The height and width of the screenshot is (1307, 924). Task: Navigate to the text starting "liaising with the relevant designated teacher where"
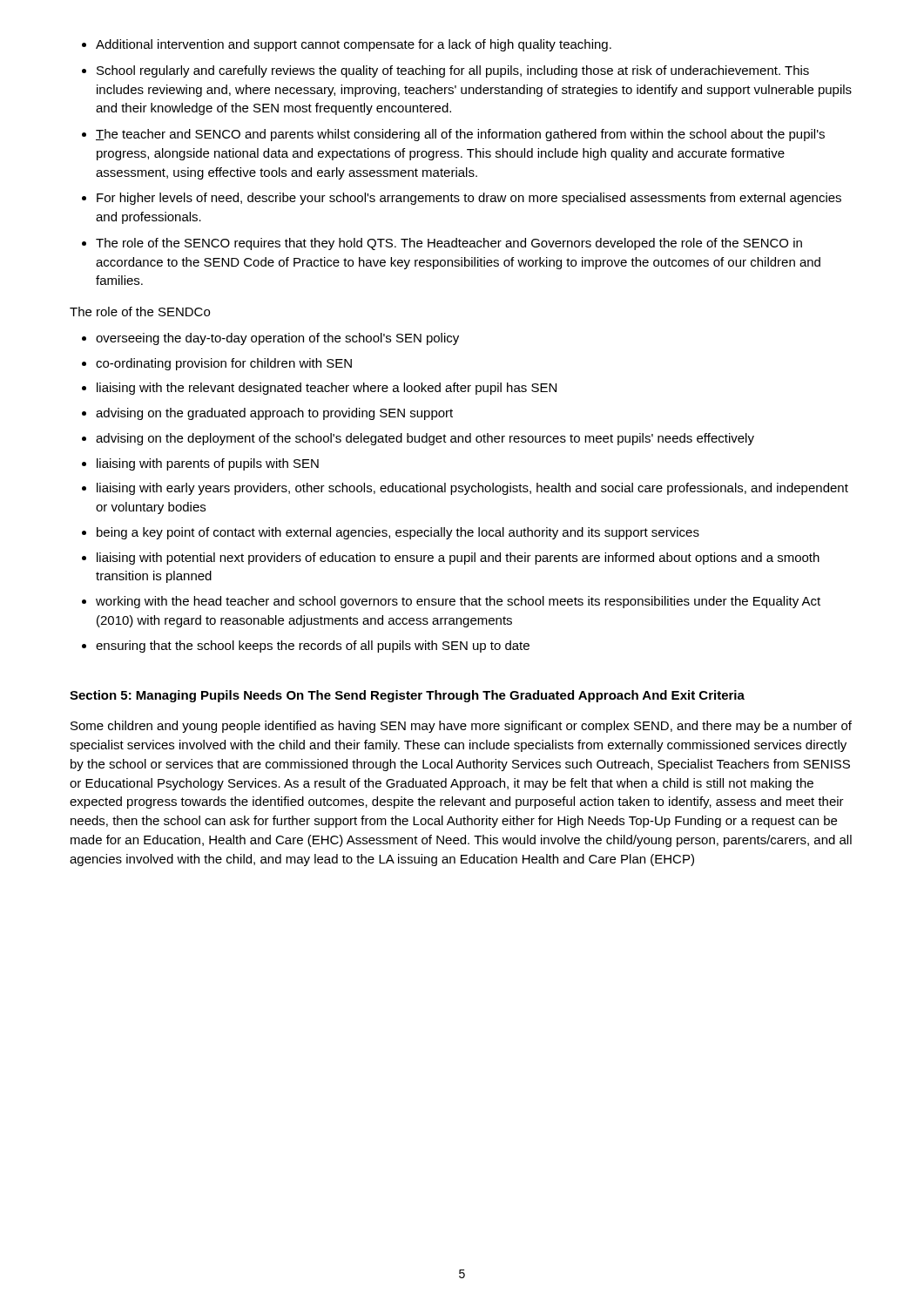pos(475,388)
